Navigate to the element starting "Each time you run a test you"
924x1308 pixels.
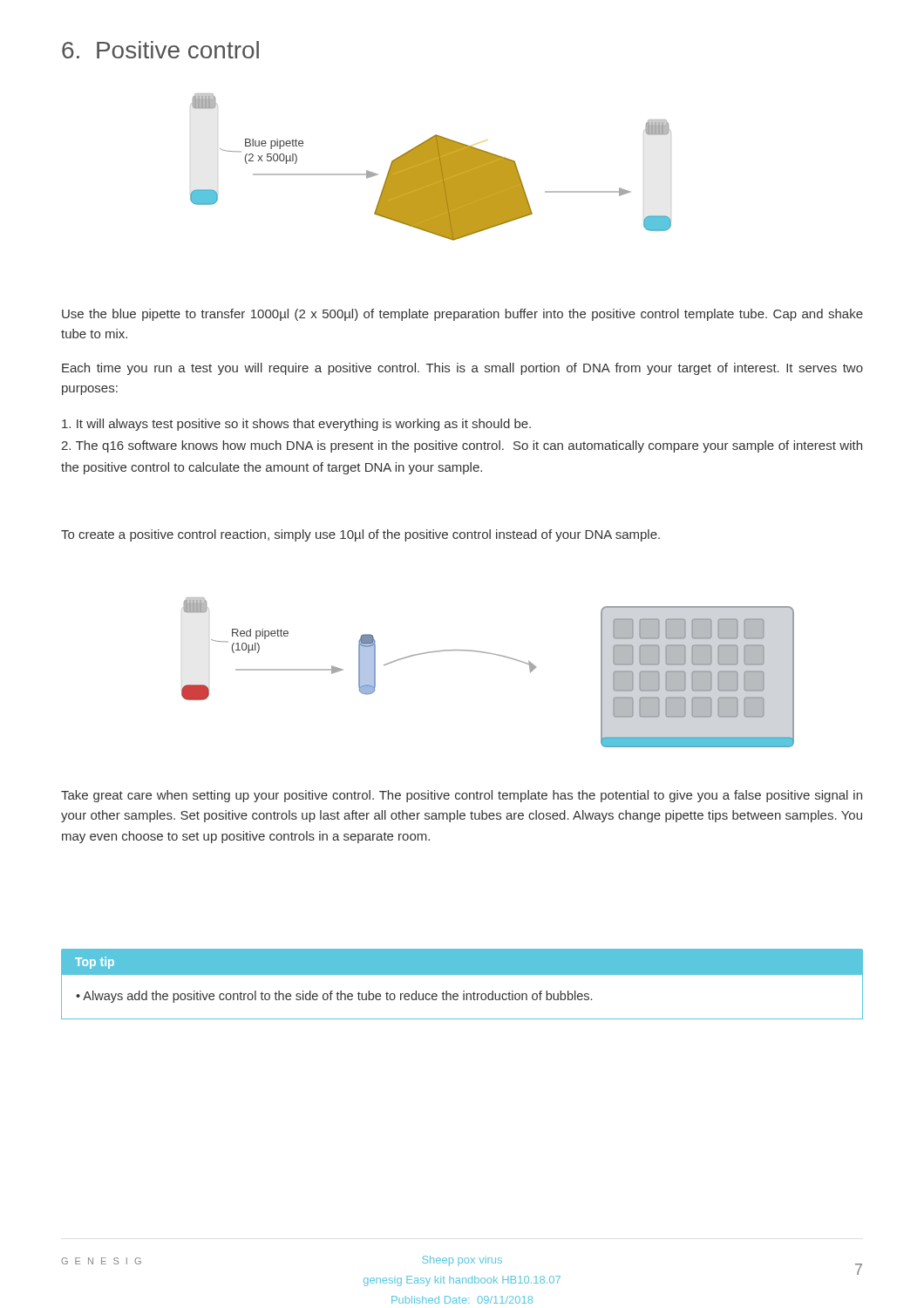tap(462, 378)
